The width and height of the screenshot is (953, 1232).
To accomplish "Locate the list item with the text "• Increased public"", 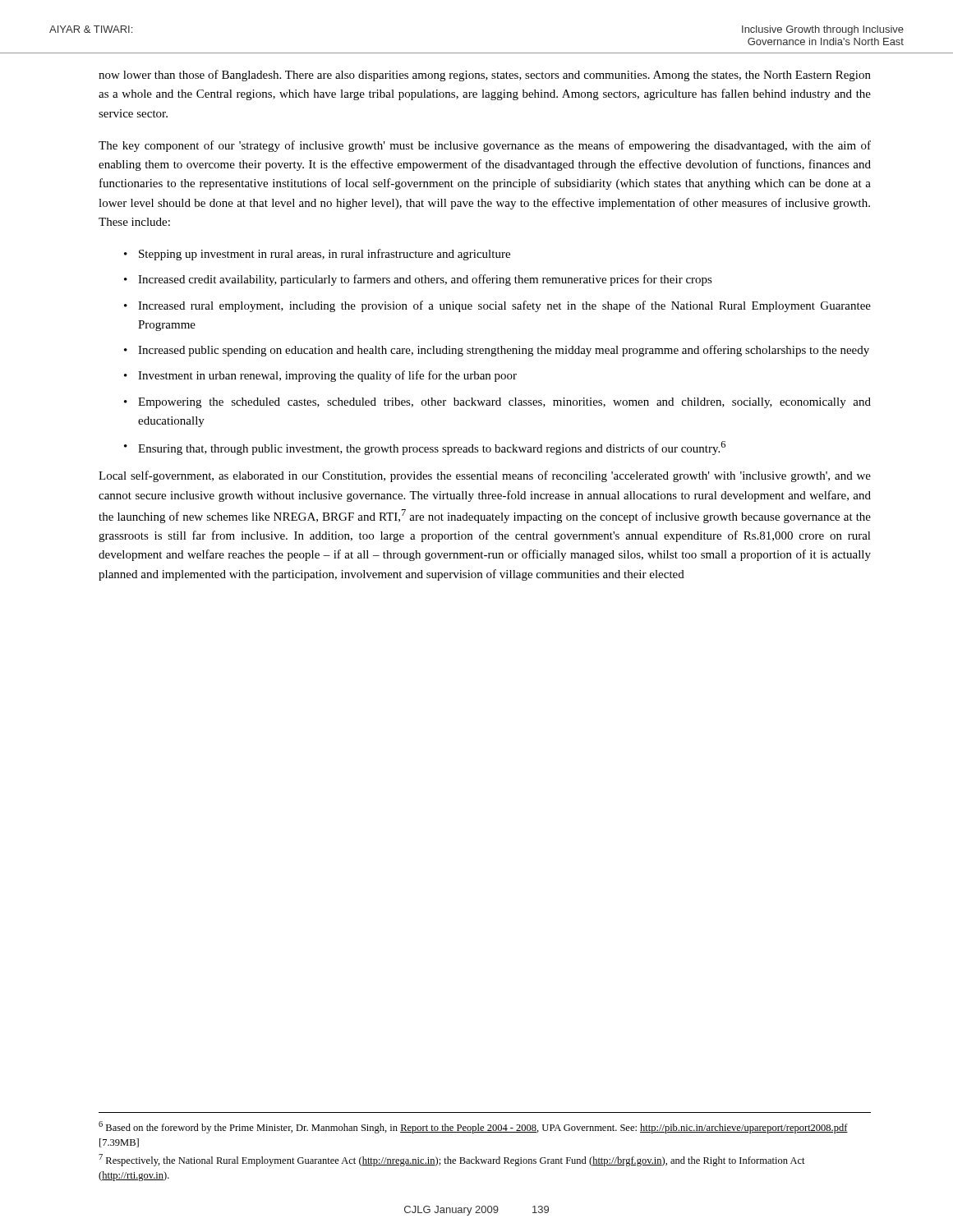I will [497, 350].
